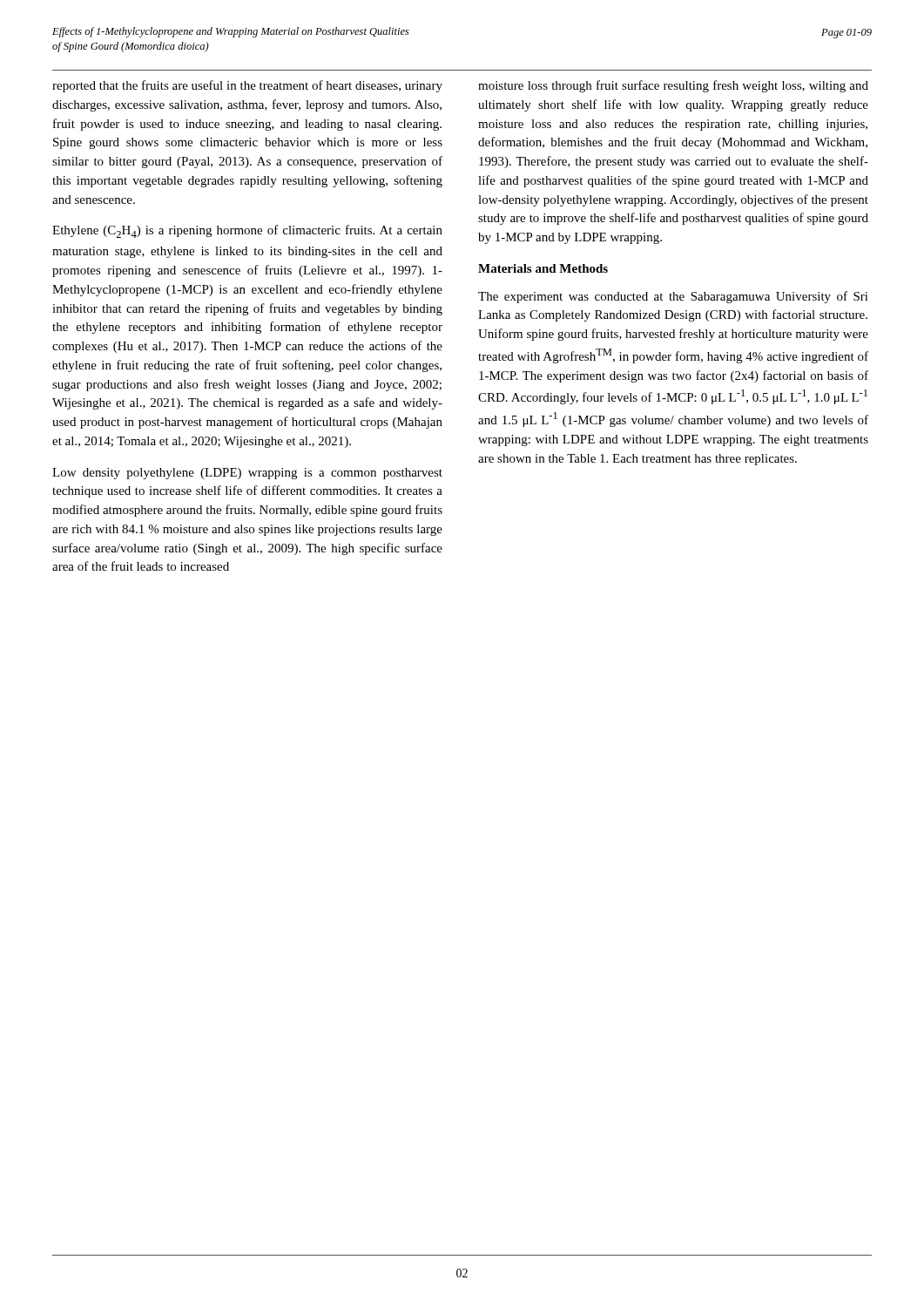Click on the text block that reads "Ethylene (C2H4) is a ripening hormone"
Screen dimensions: 1307x924
point(247,336)
